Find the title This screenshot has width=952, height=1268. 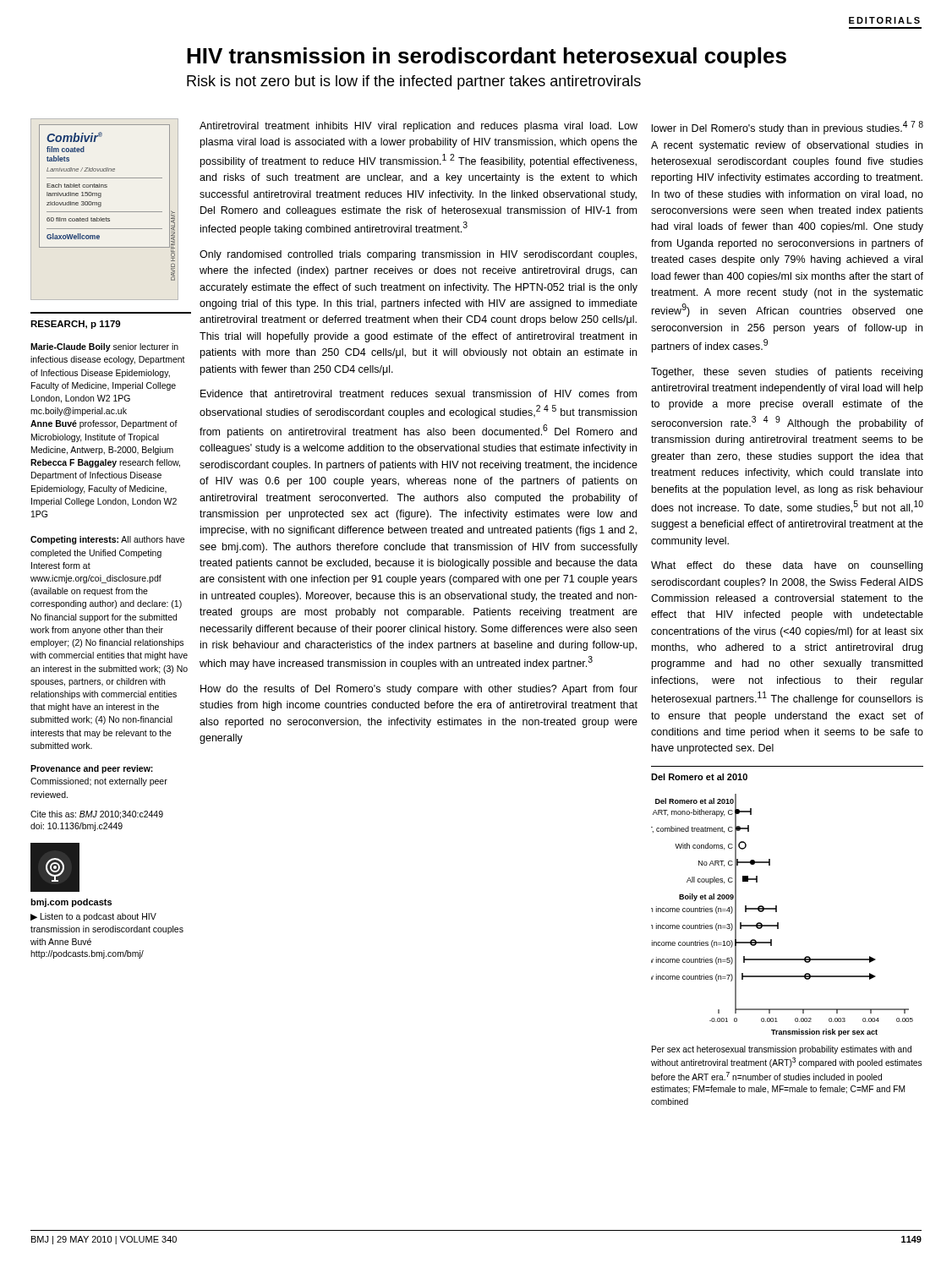tap(487, 56)
